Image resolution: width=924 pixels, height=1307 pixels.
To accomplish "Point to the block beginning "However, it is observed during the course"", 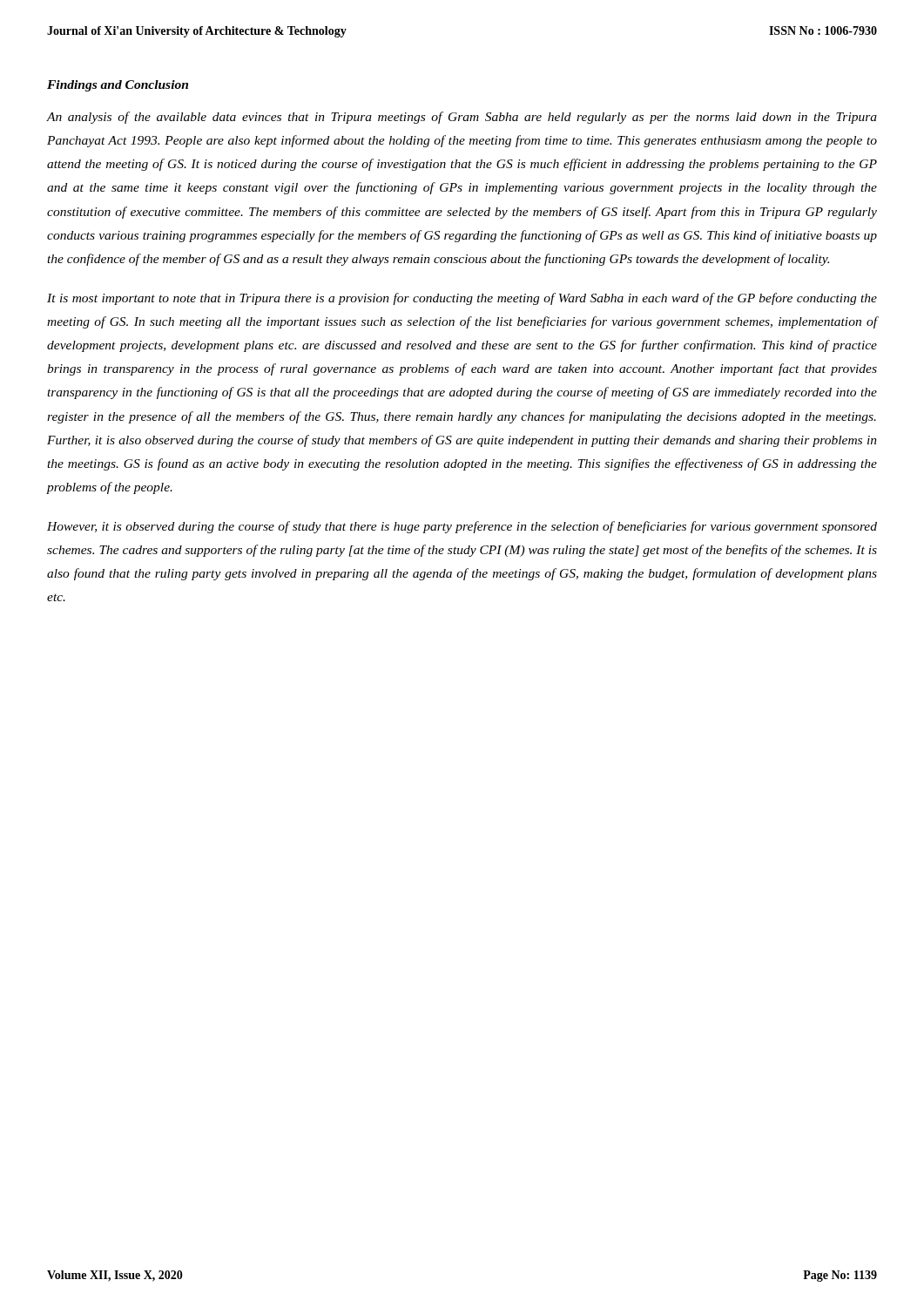I will (462, 561).
